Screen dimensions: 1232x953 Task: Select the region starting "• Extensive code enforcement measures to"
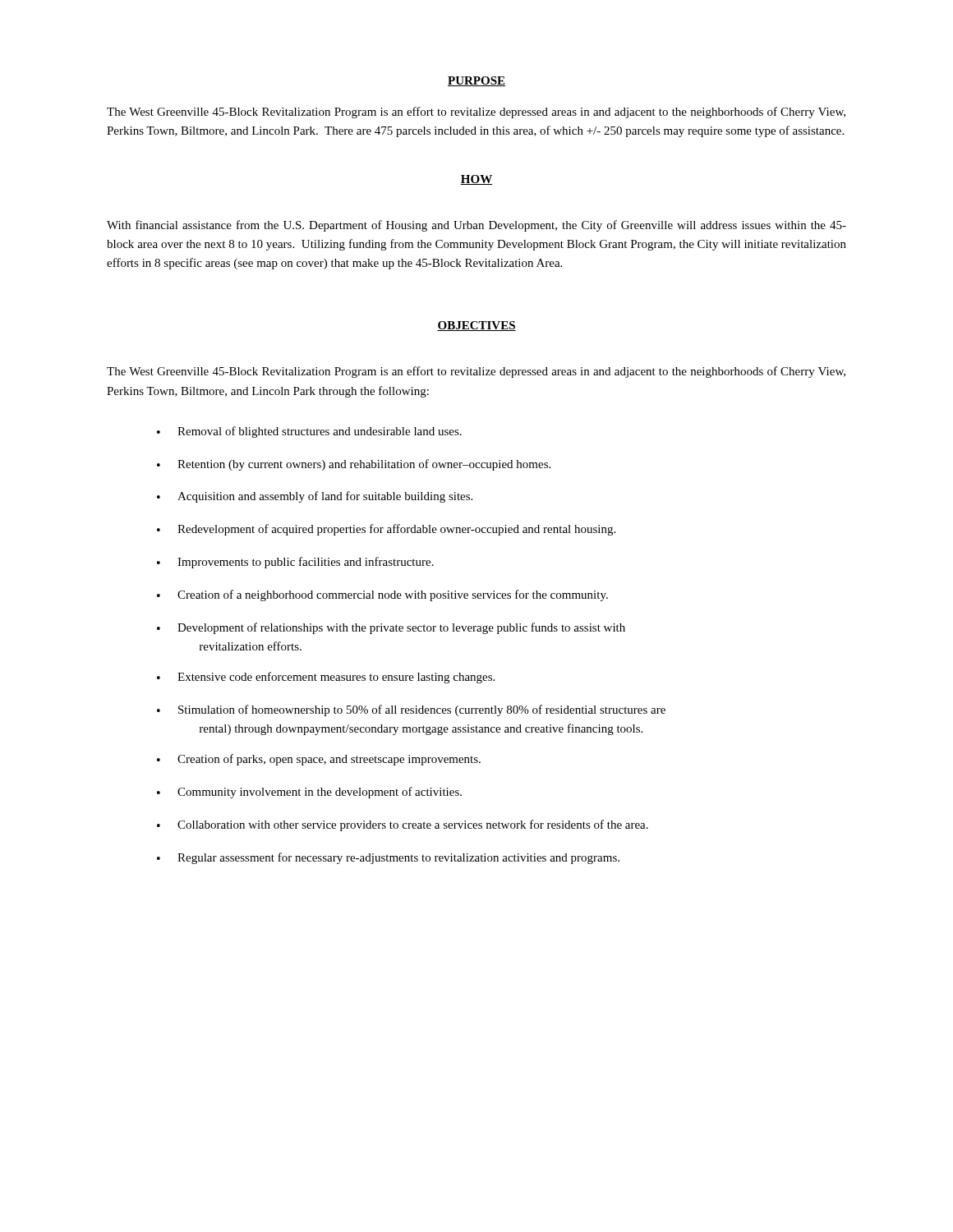tap(501, 678)
